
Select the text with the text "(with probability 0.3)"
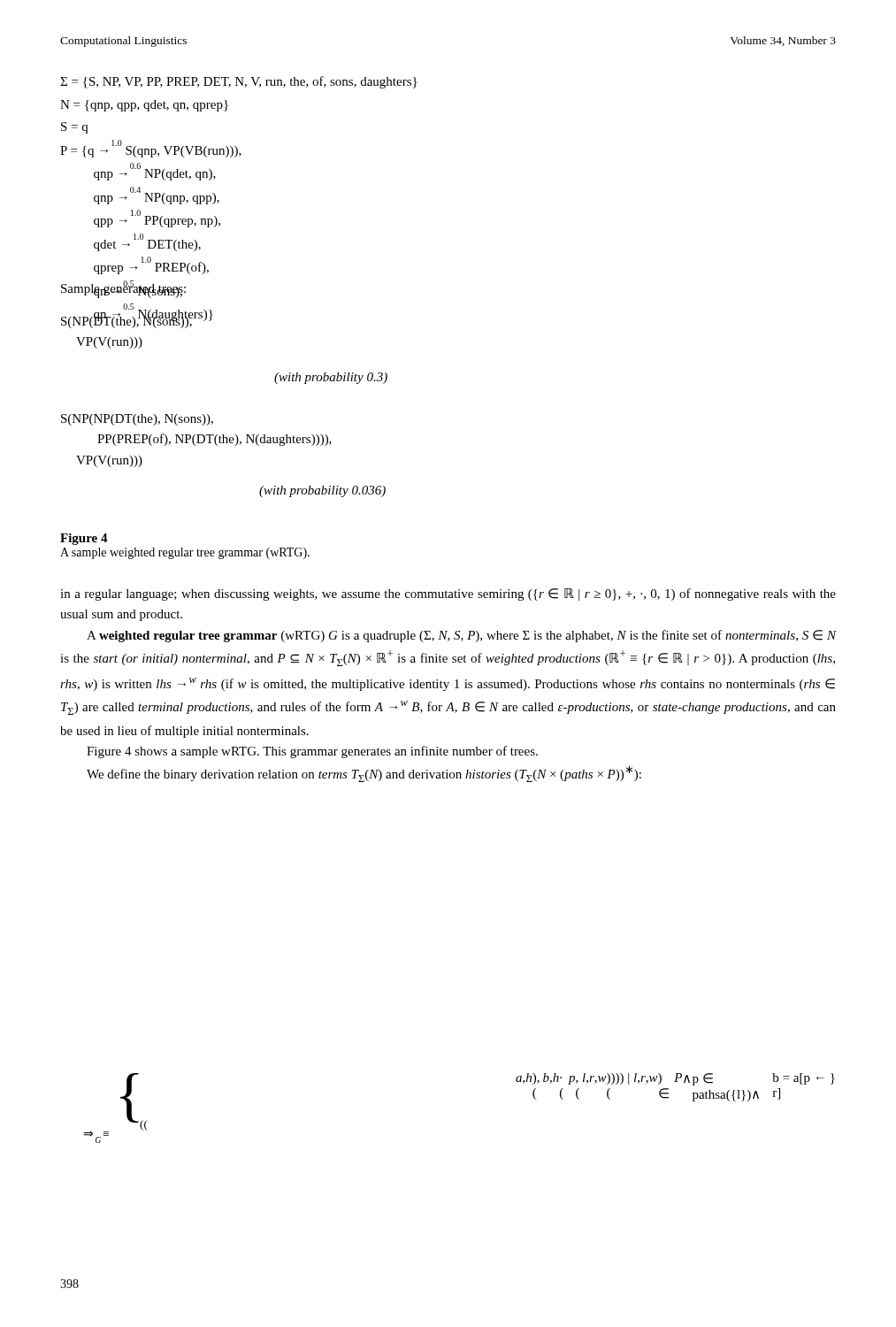pyautogui.click(x=331, y=377)
